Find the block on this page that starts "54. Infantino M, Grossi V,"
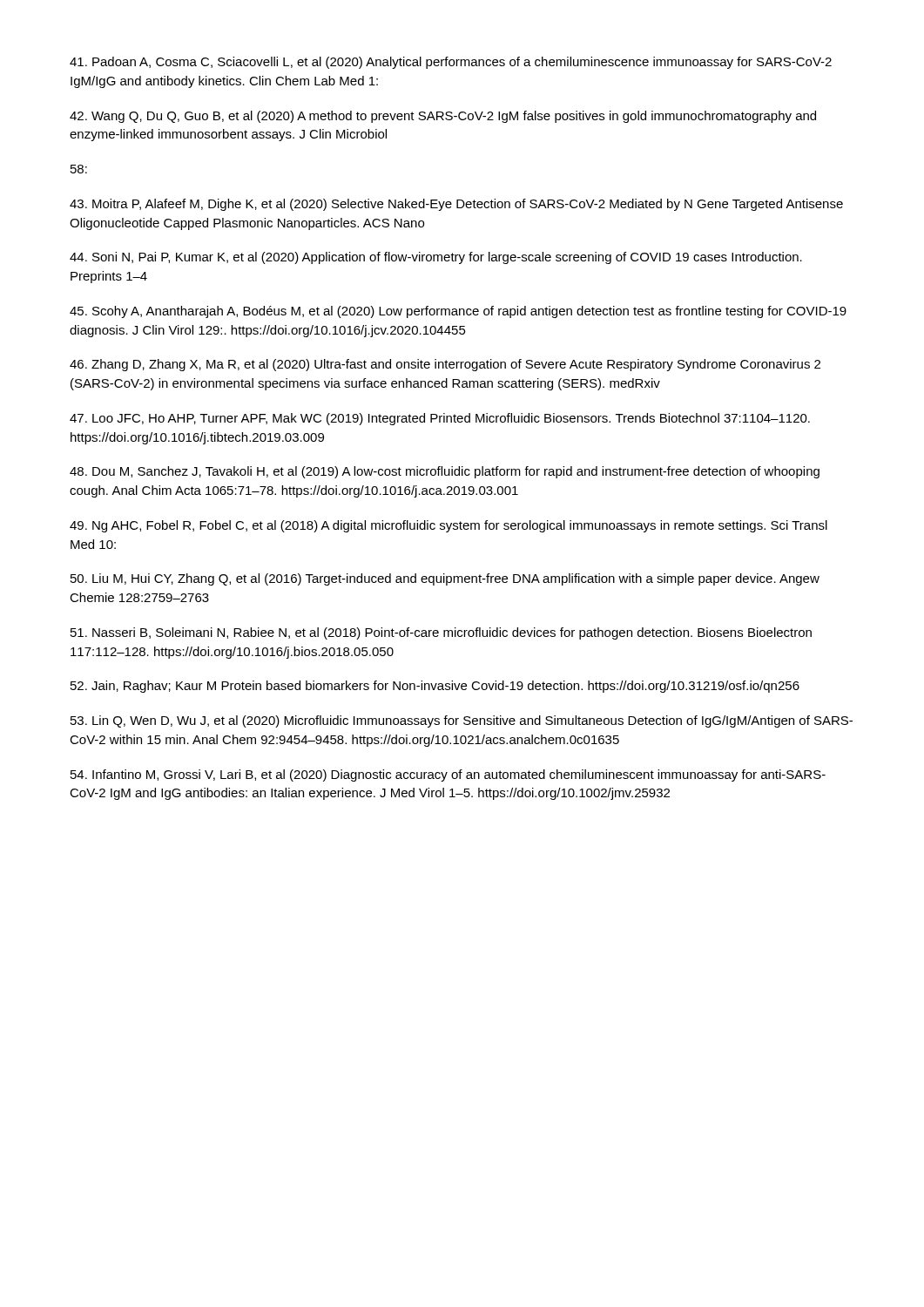 tap(448, 783)
